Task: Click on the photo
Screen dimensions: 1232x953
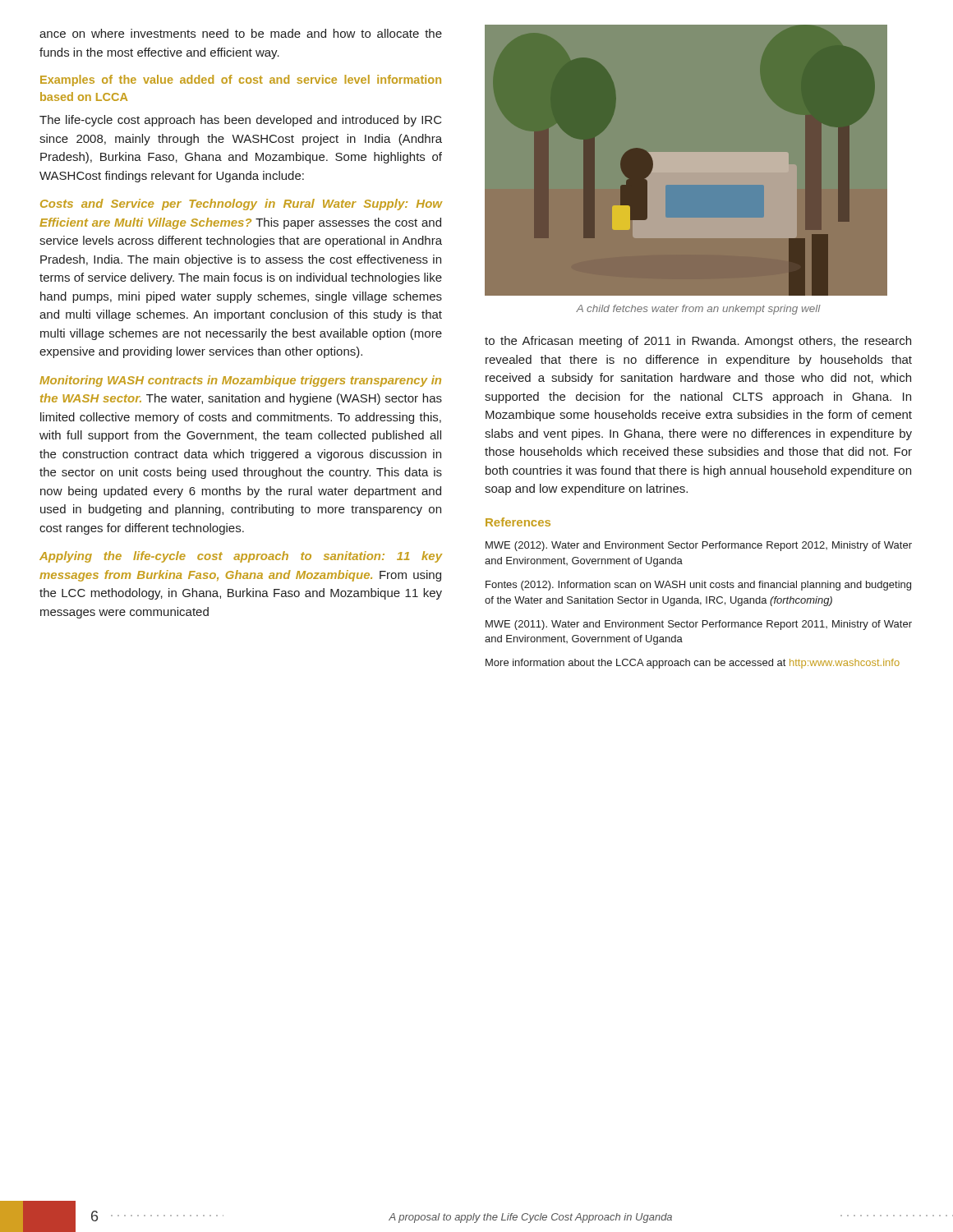Action: (686, 160)
